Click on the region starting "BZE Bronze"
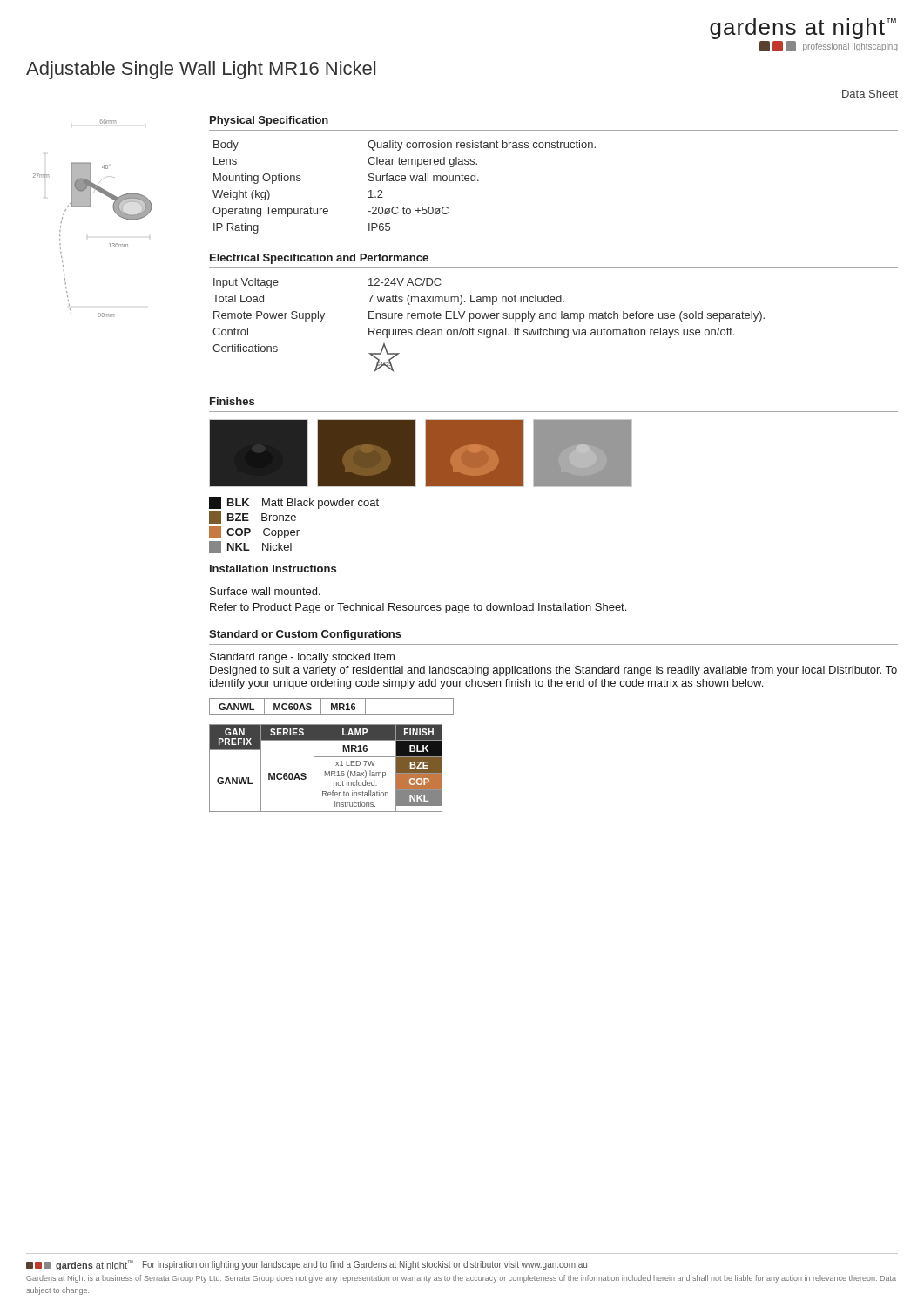The image size is (924, 1307). point(253,517)
